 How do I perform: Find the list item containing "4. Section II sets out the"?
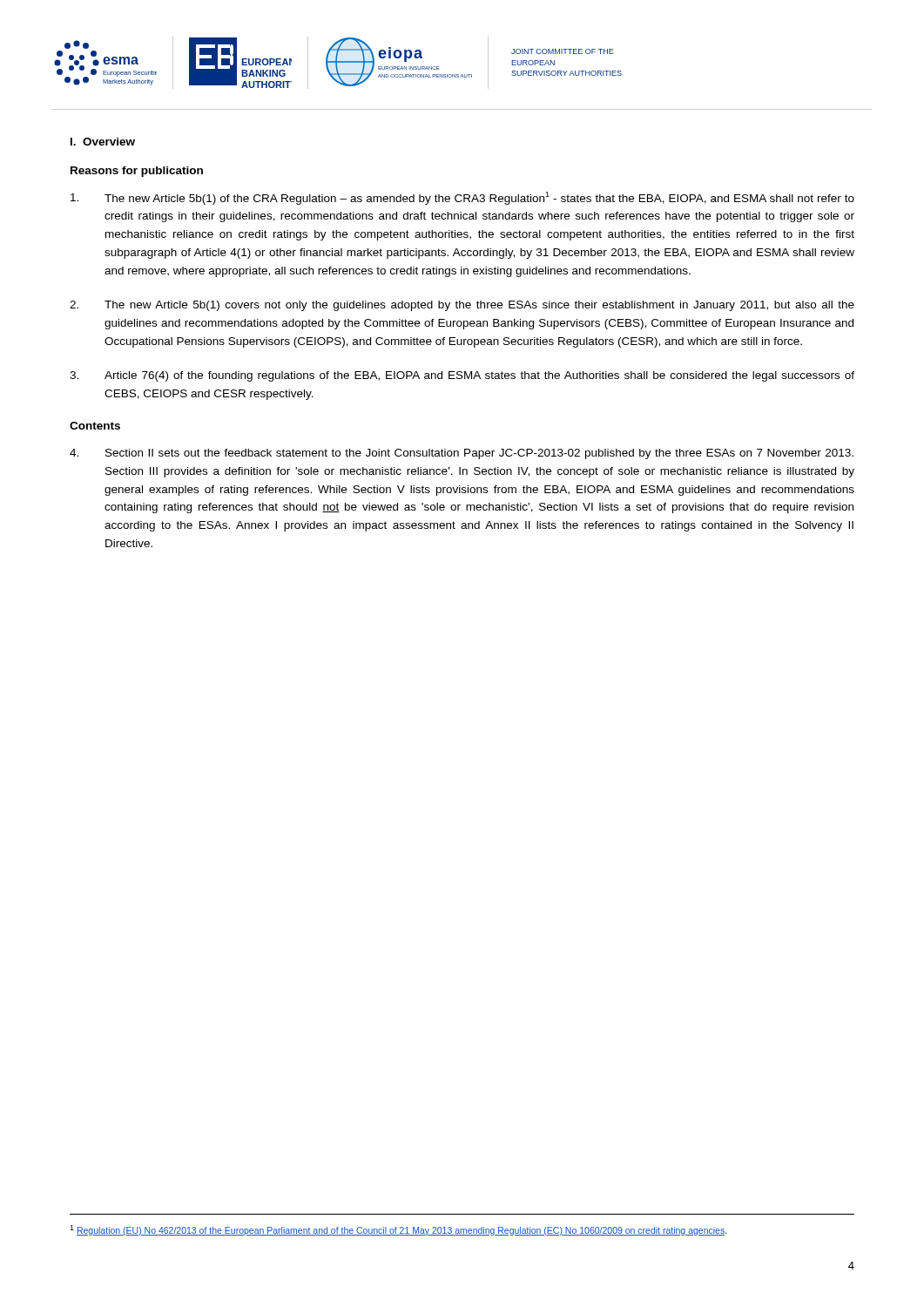point(462,499)
